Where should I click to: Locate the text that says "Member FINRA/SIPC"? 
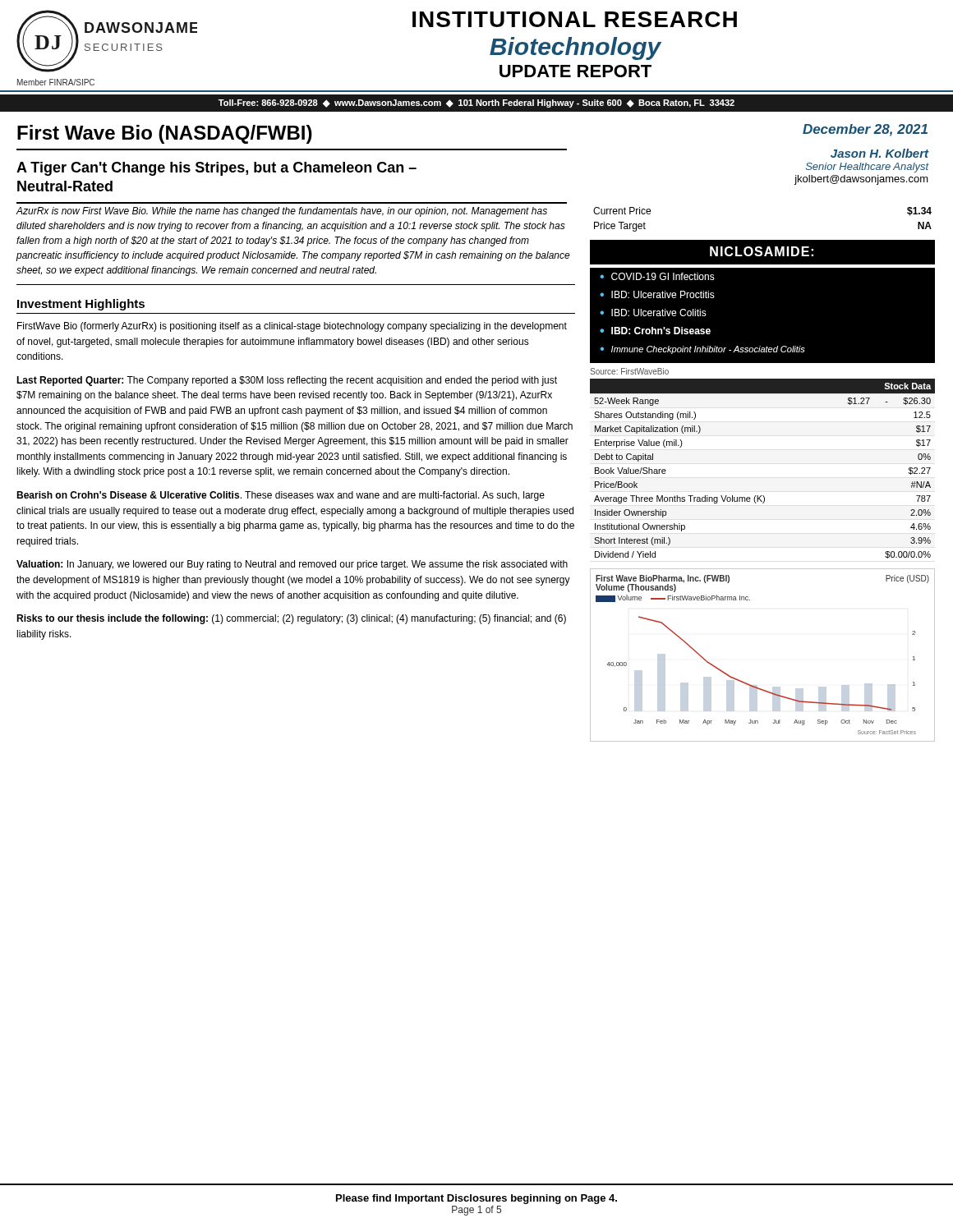click(56, 83)
